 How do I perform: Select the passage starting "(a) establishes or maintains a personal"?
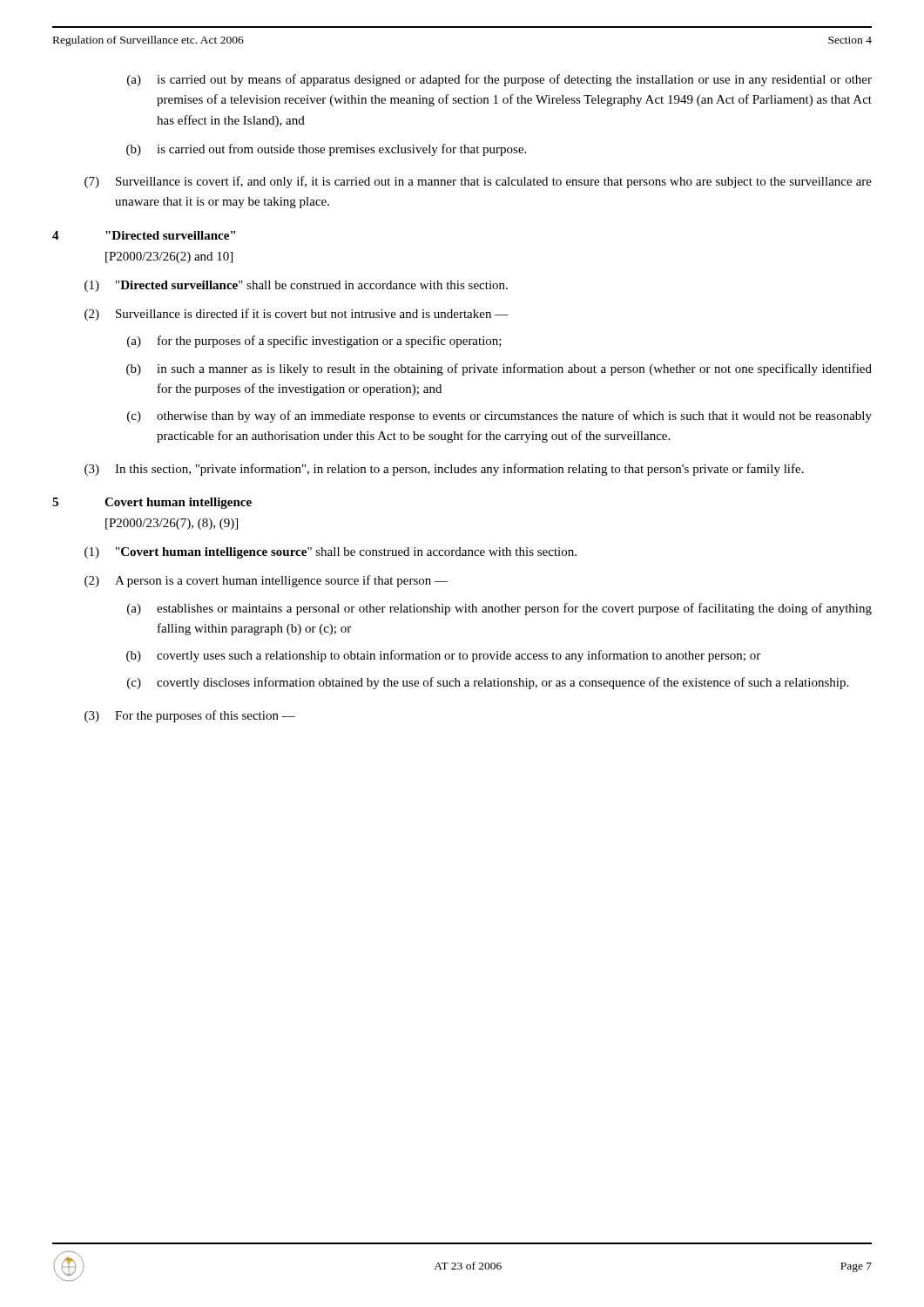(462, 618)
